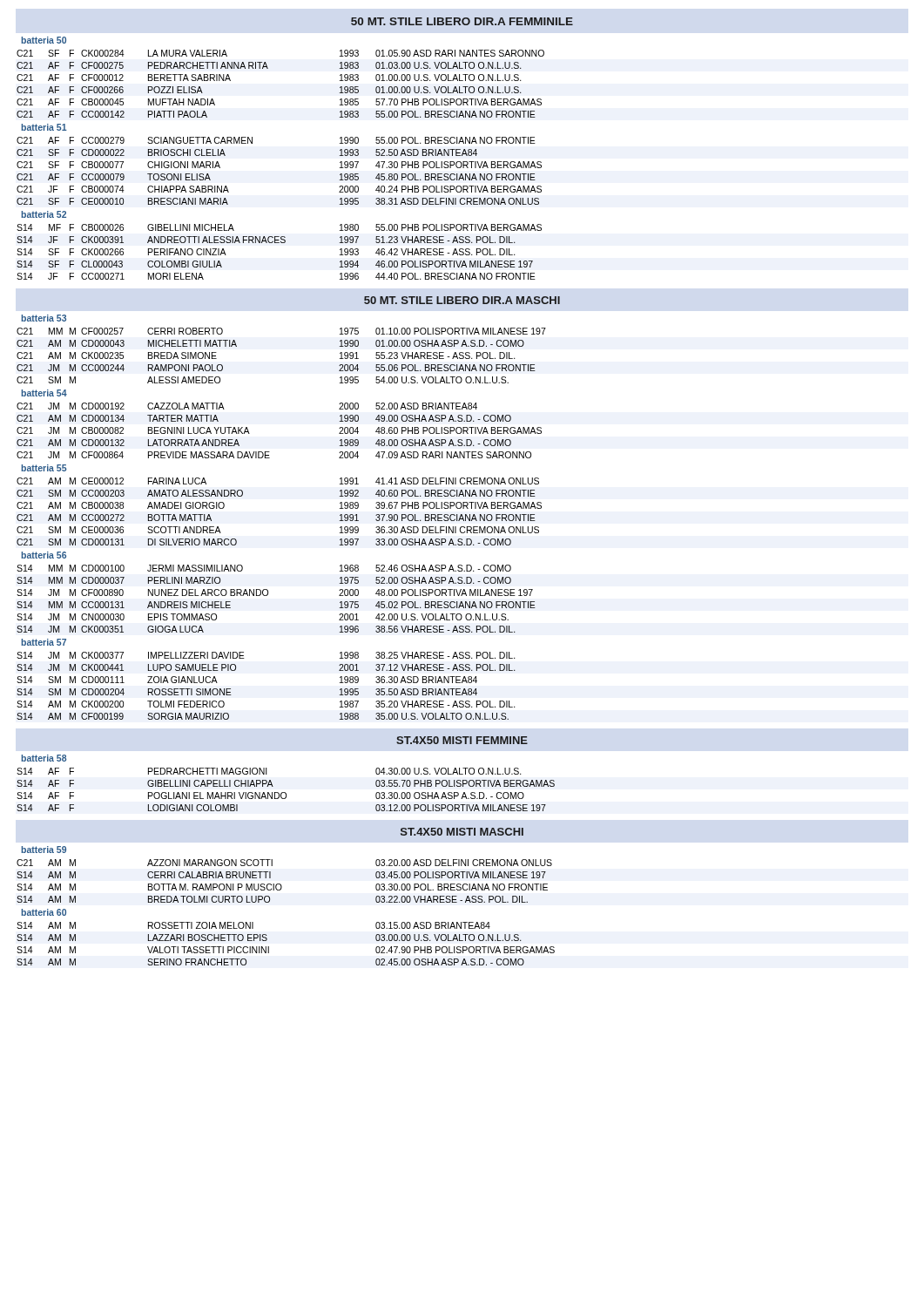
Task: Click on the region starting "ST.4X50 MISTI MASCHI"
Action: click(462, 832)
